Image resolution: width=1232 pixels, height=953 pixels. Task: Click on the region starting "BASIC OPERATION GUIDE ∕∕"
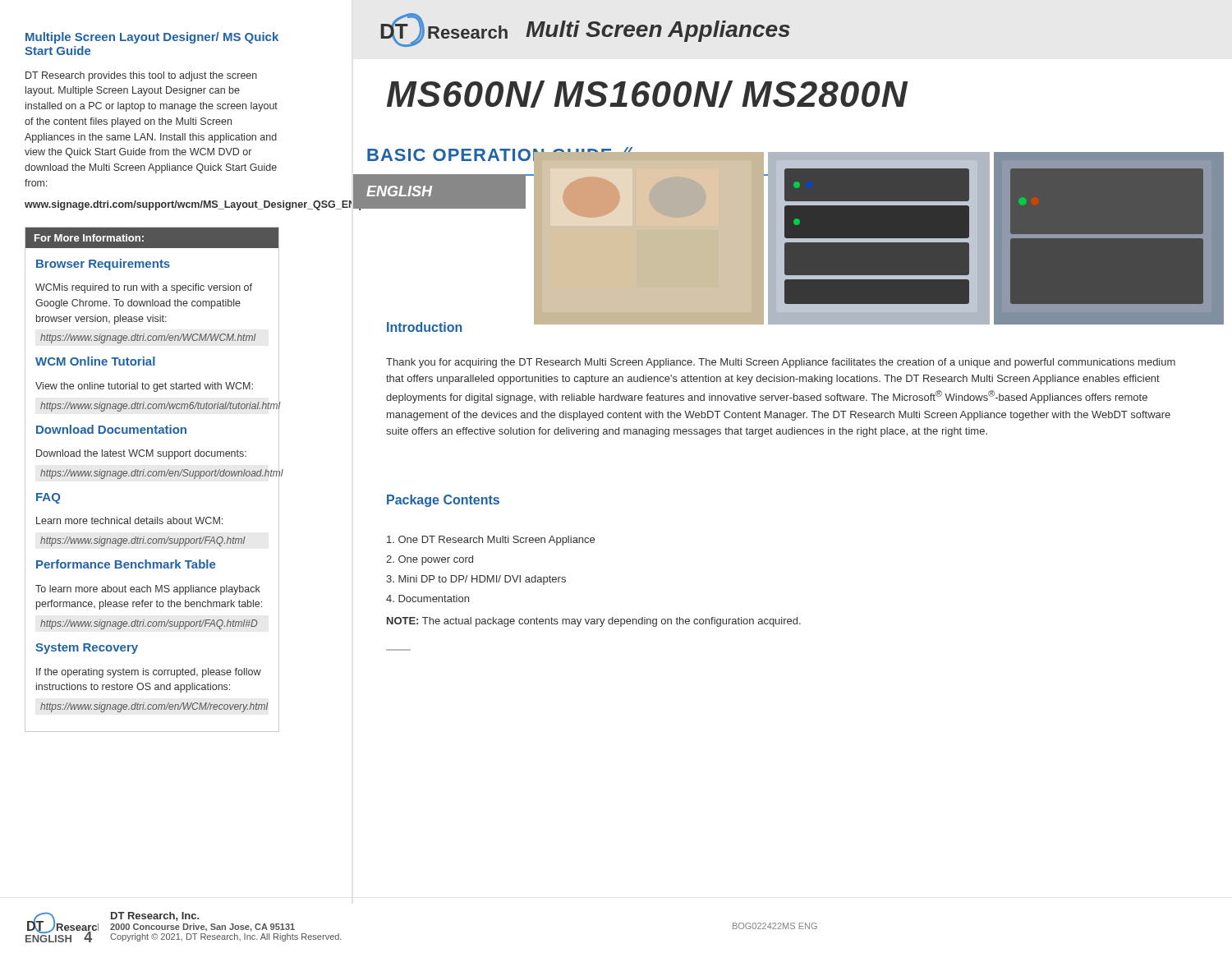click(498, 155)
